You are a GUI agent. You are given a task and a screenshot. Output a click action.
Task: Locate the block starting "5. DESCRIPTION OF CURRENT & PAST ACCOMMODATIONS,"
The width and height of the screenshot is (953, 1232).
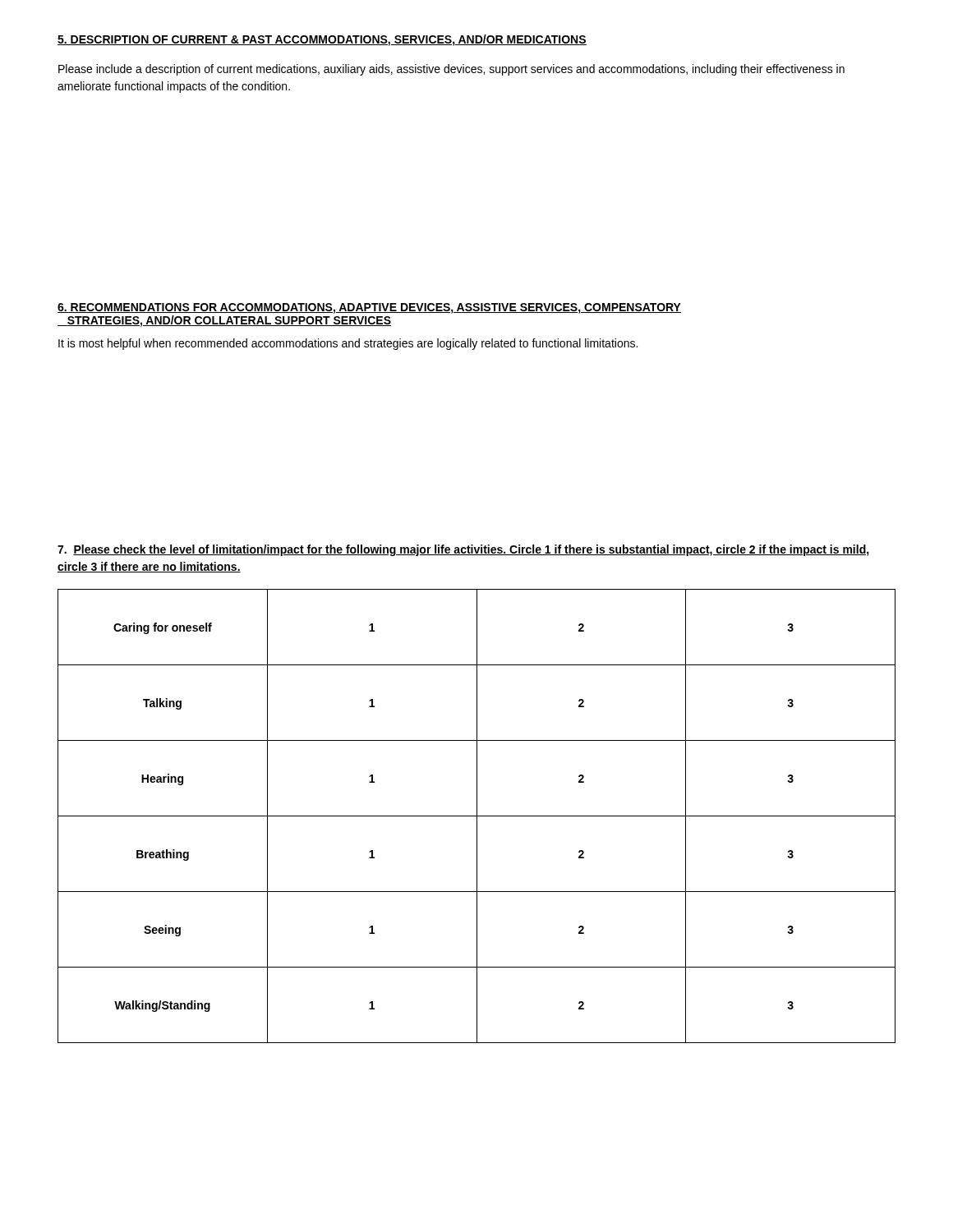click(x=322, y=39)
